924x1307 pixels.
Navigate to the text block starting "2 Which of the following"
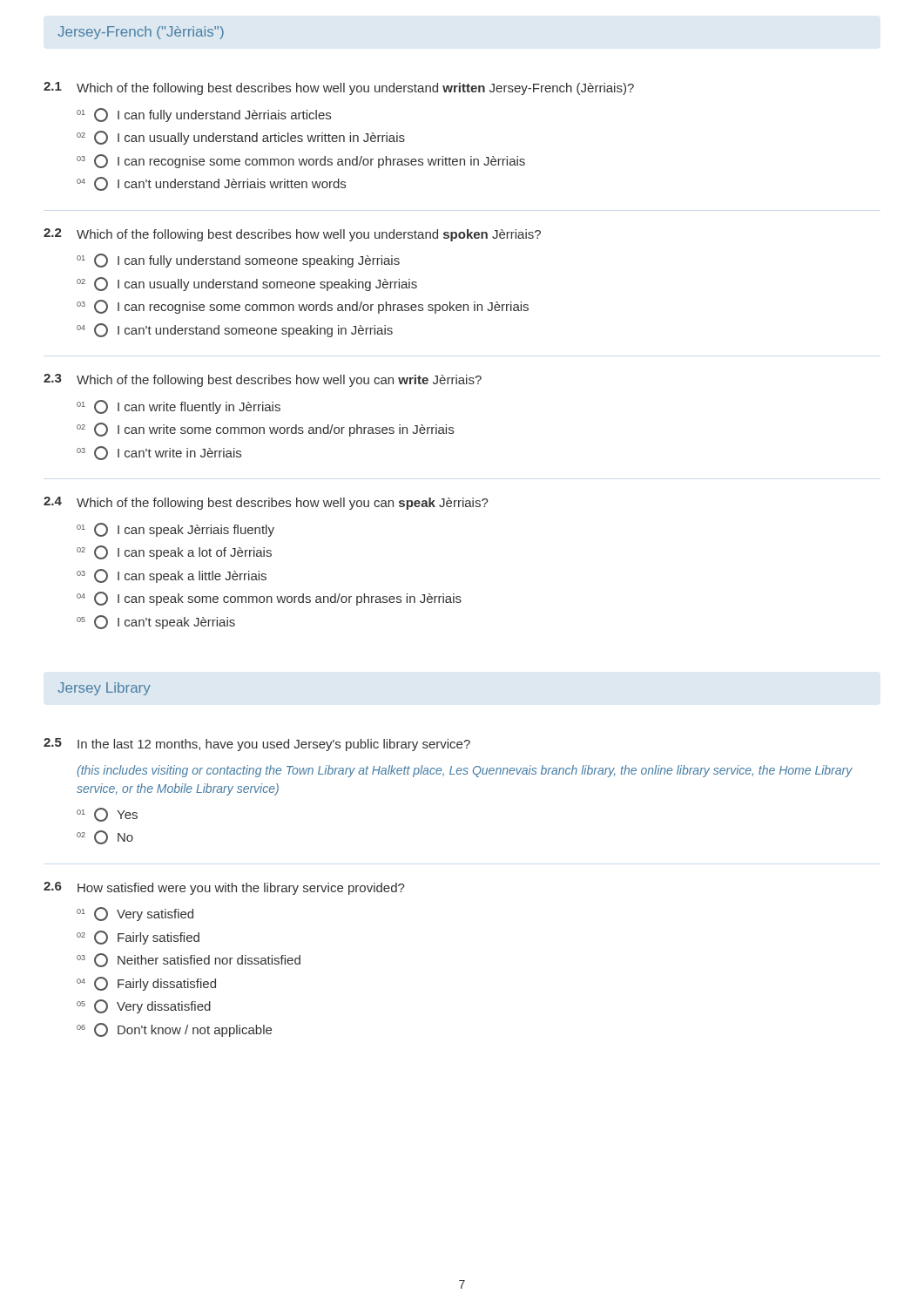coord(292,235)
